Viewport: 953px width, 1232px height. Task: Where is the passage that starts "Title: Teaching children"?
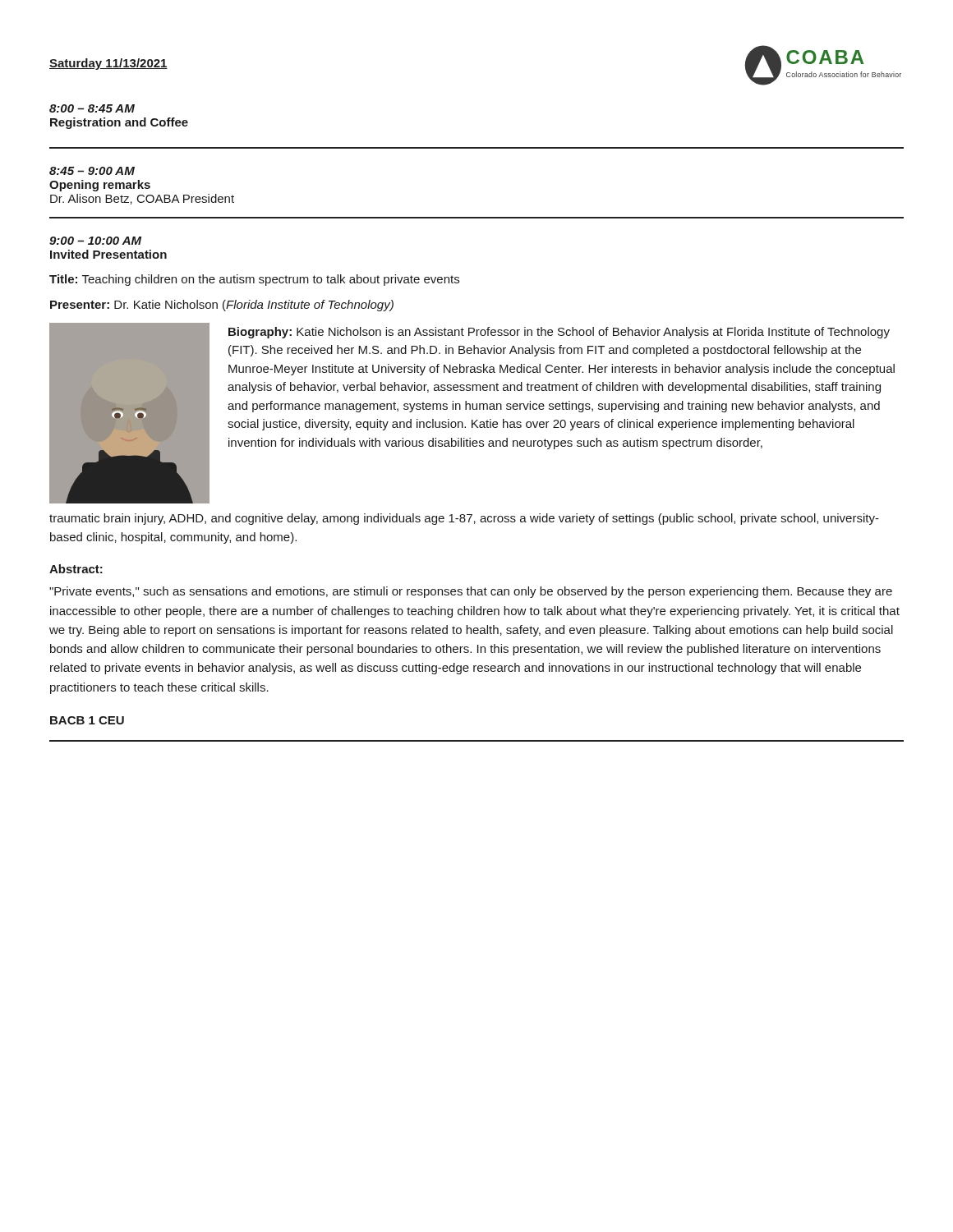[x=255, y=279]
